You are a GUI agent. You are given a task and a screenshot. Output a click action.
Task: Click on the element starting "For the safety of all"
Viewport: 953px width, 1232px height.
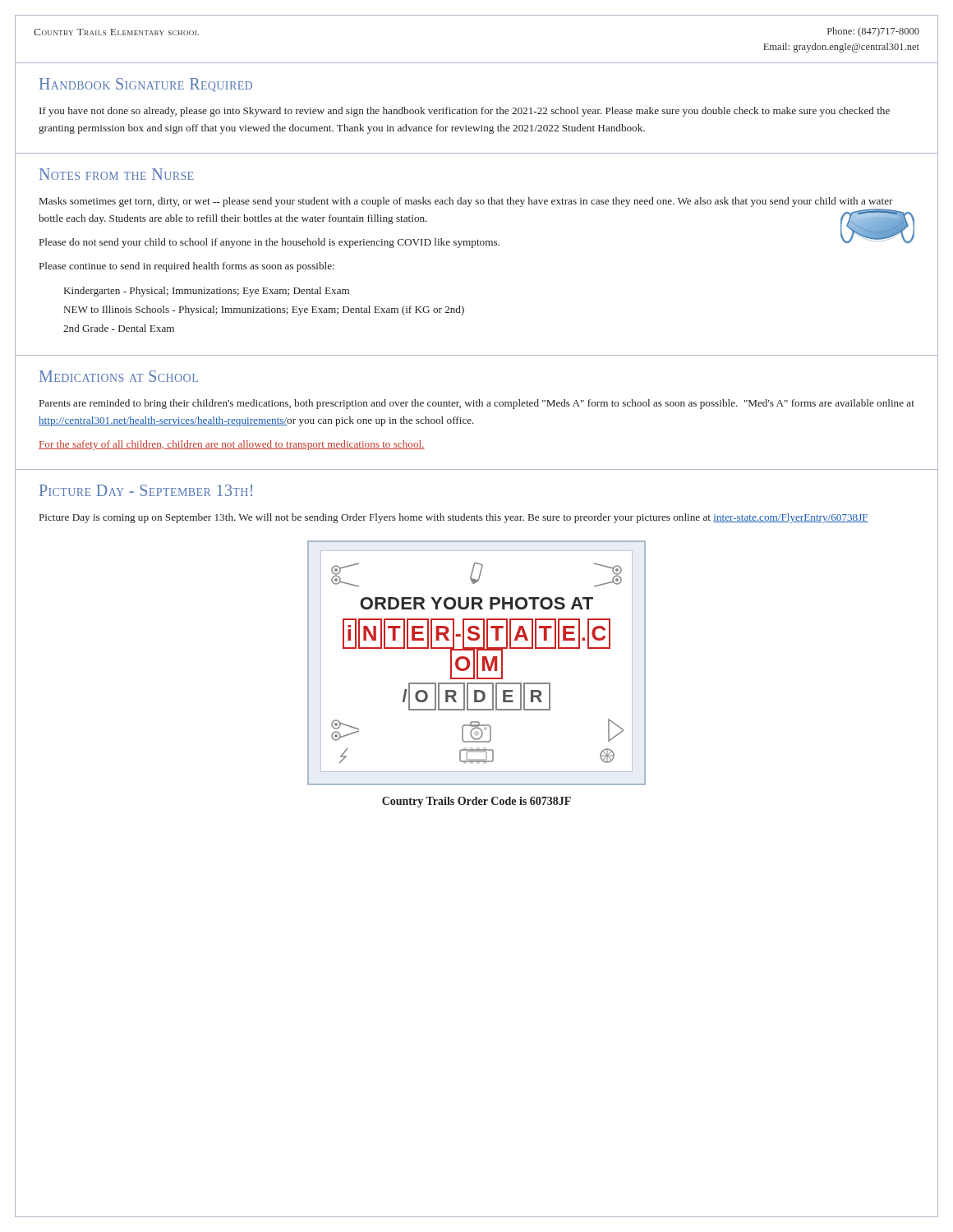coord(231,444)
